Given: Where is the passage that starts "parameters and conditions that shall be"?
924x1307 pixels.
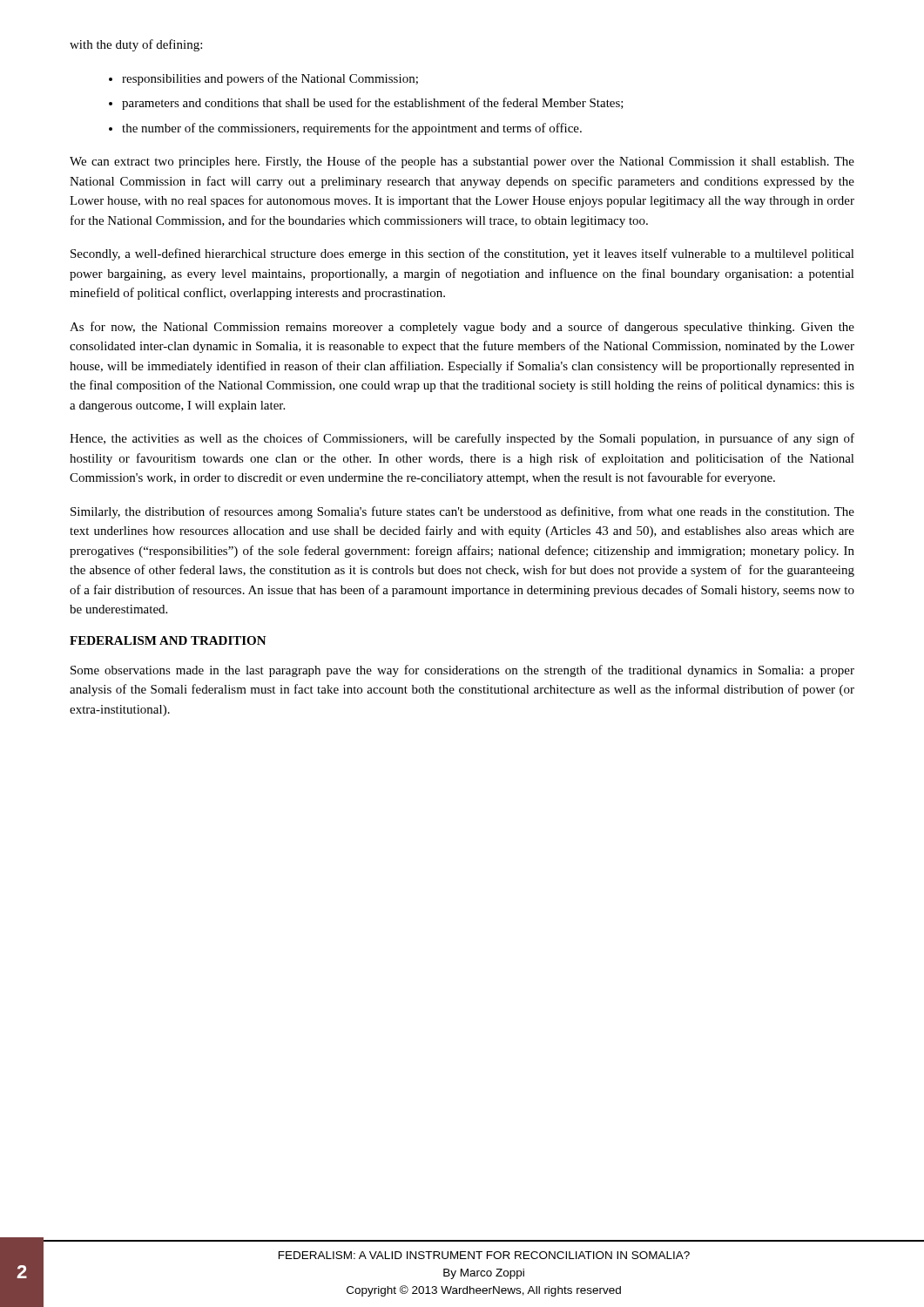Looking at the screenshot, I should pyautogui.click(x=373, y=103).
